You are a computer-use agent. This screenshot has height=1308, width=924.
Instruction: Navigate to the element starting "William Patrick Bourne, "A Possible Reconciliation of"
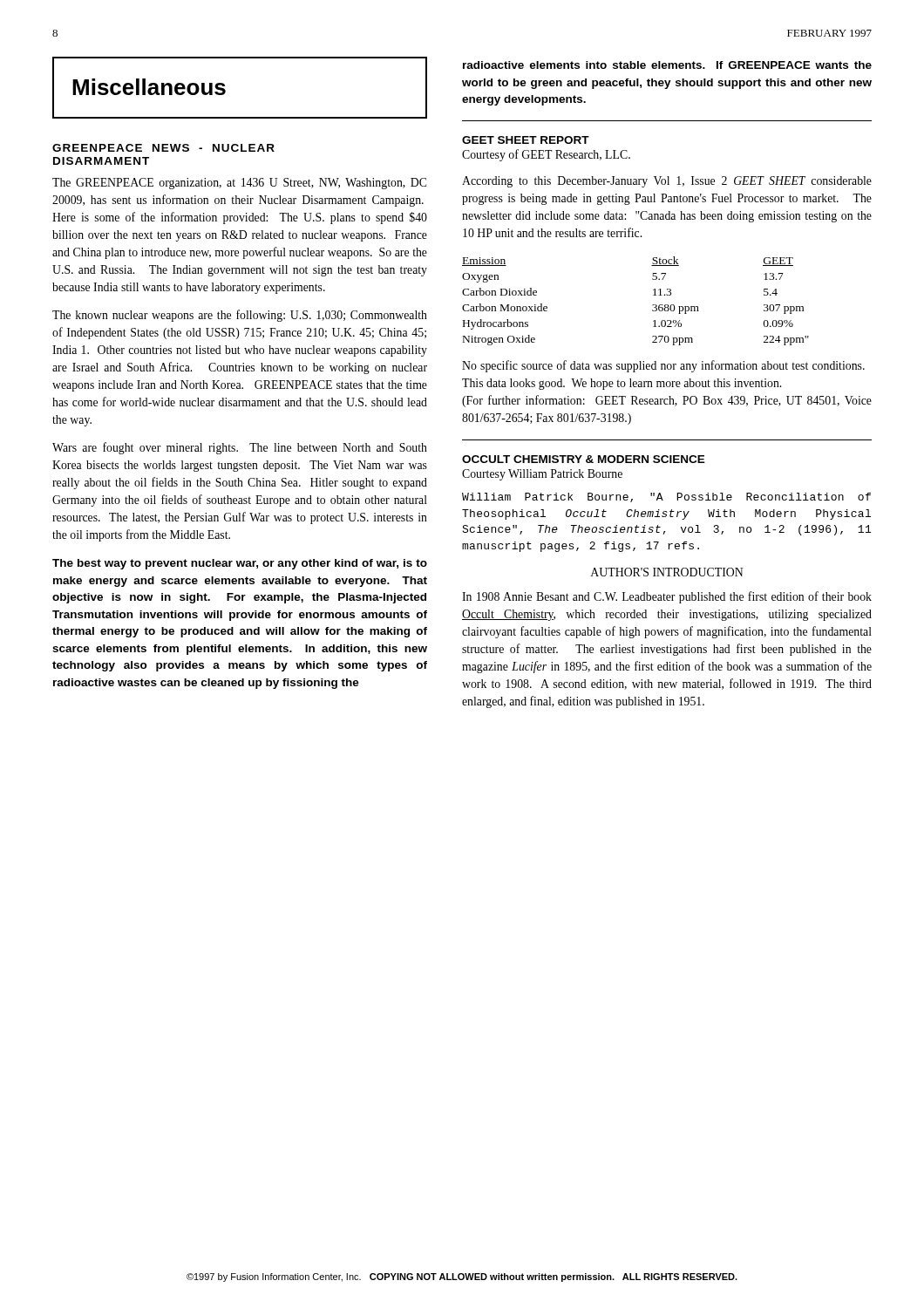667,522
